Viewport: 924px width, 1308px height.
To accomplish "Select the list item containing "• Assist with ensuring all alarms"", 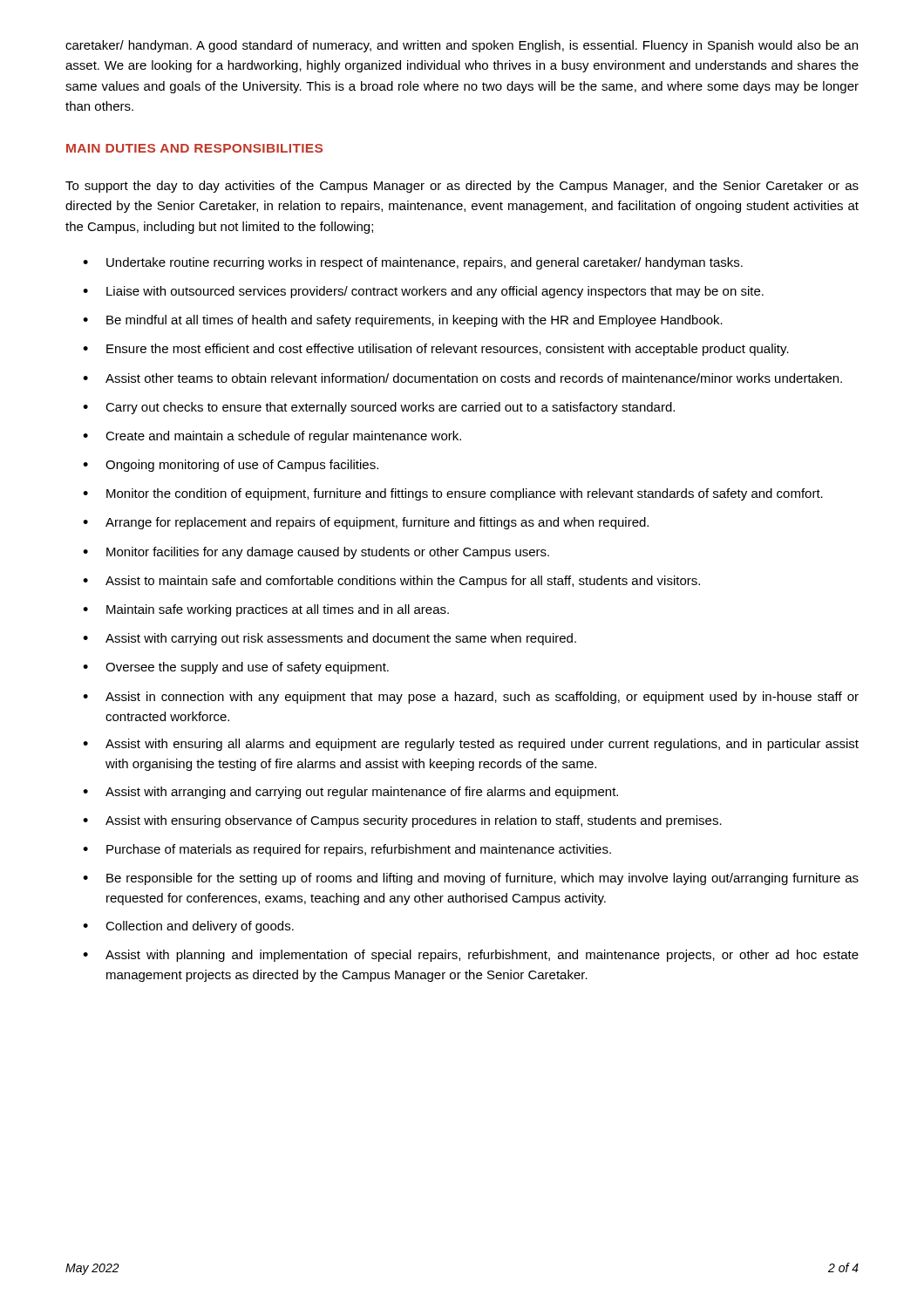I will pyautogui.click(x=471, y=754).
